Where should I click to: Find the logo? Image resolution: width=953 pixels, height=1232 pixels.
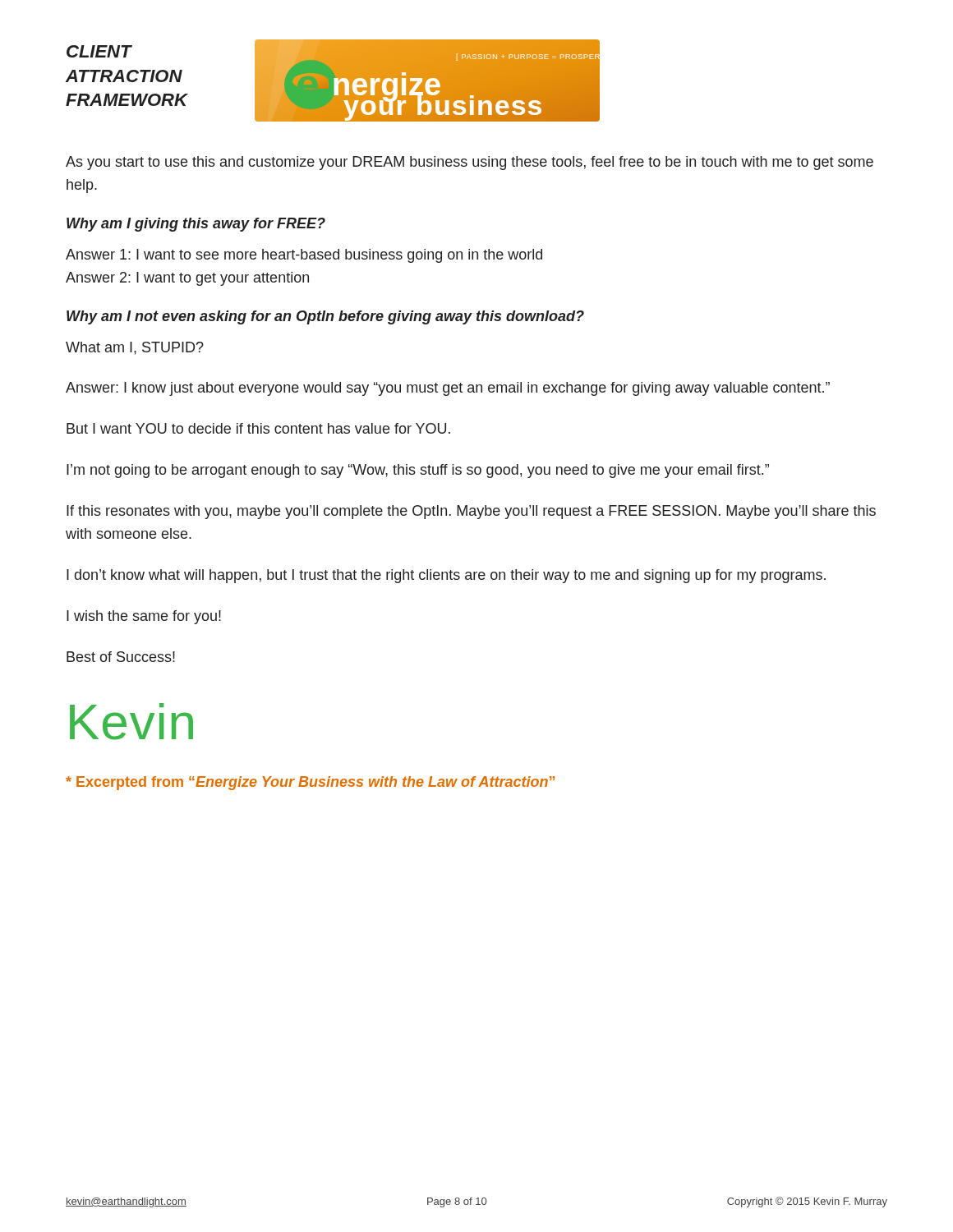pos(427,81)
